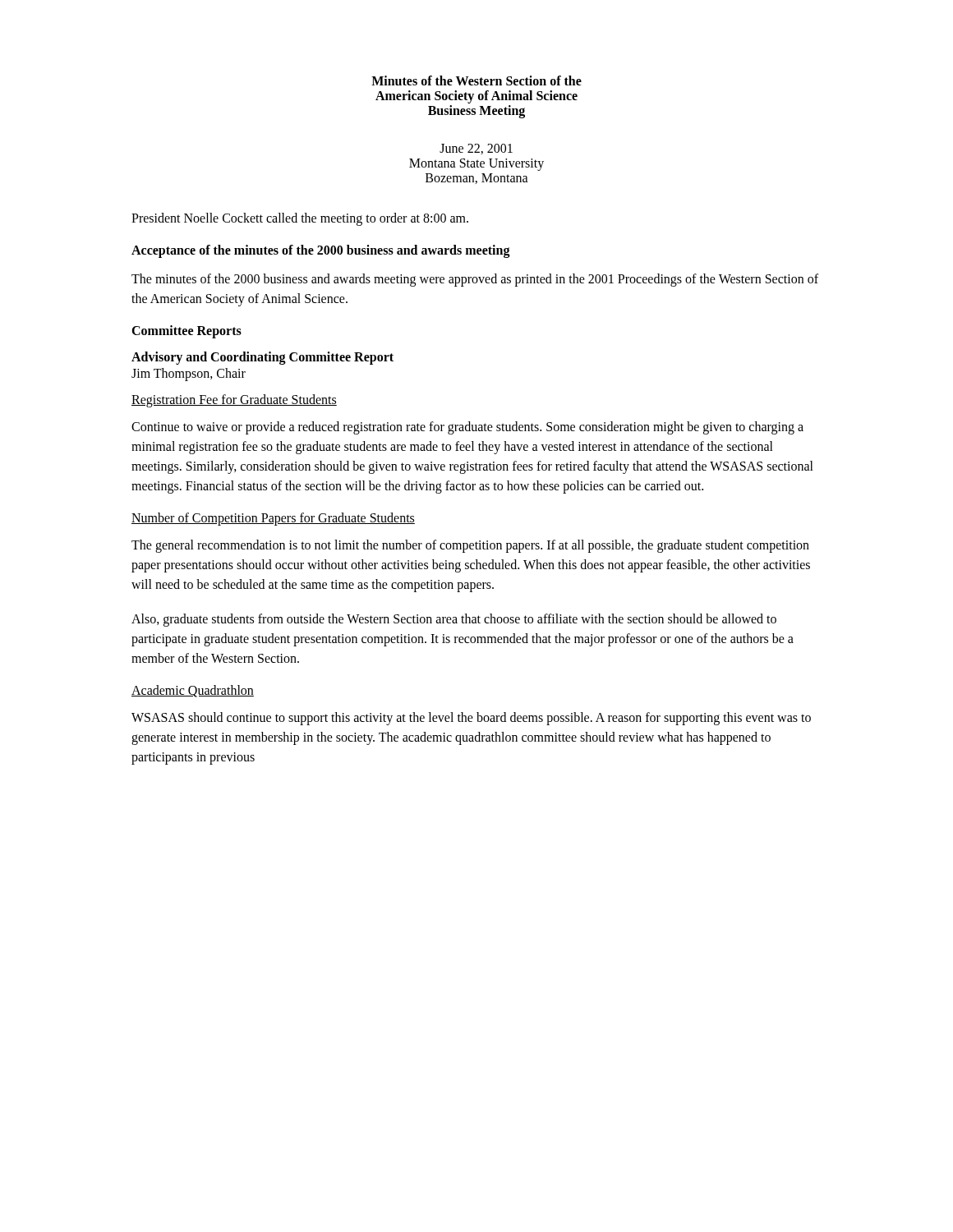Click on the element starting "Jim Thompson, Chair"
This screenshot has height=1232, width=953.
tap(188, 373)
